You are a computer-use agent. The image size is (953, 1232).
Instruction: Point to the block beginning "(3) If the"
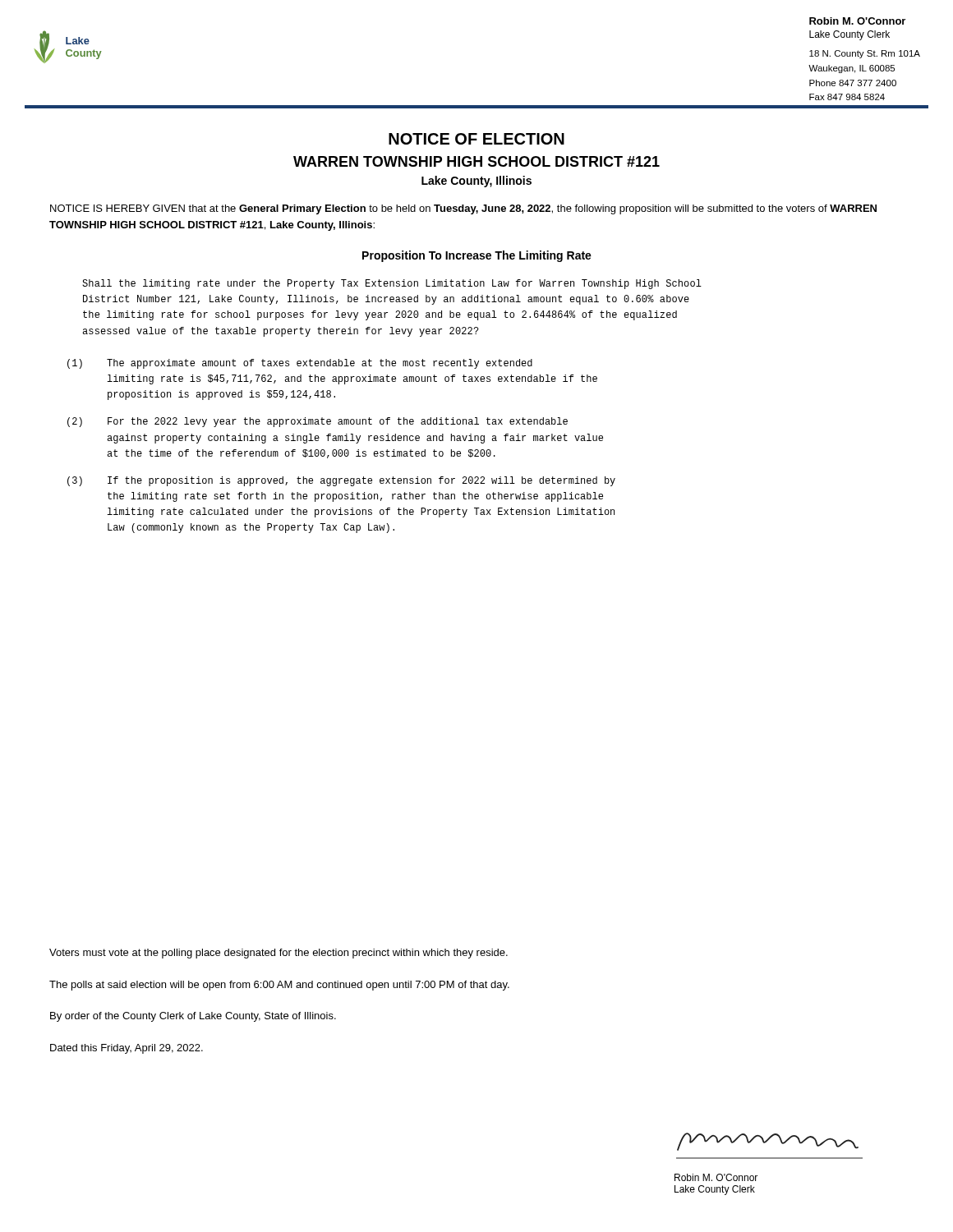click(476, 505)
